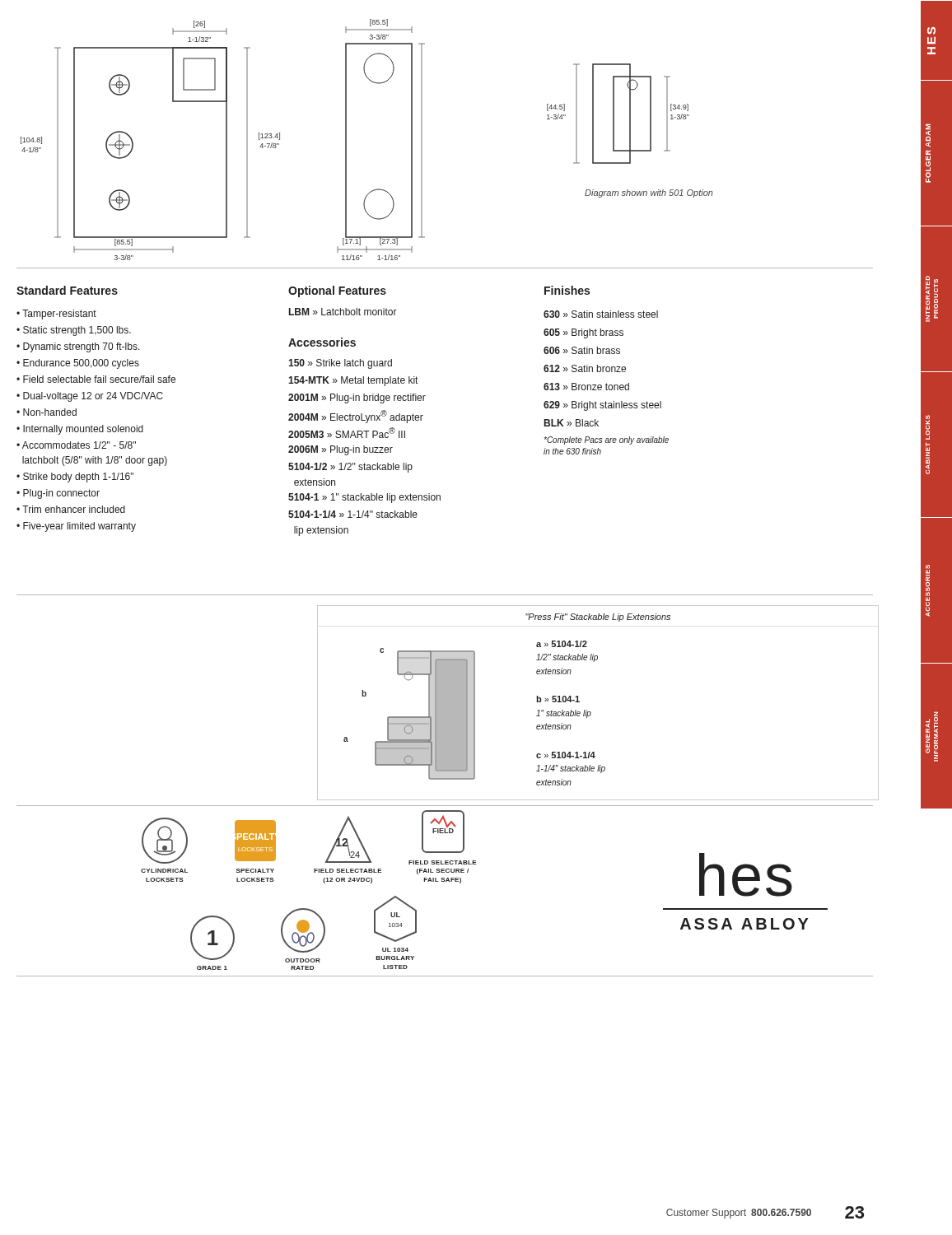Screen dimensions: 1235x952
Task: Locate the list item with the text "• Accommodates 1/2""
Action: 92,453
